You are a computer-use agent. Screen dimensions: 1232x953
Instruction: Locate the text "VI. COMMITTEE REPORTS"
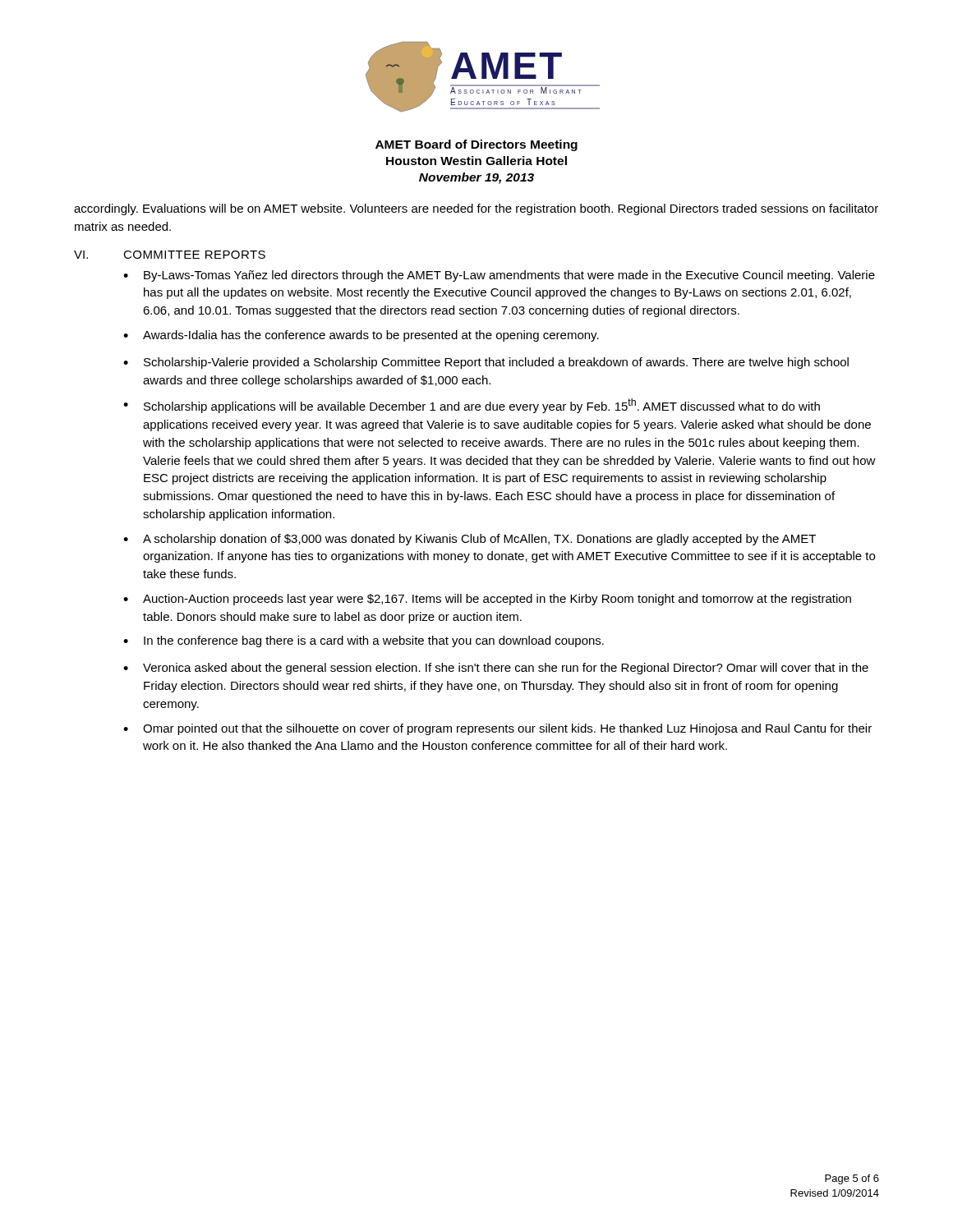coord(170,254)
